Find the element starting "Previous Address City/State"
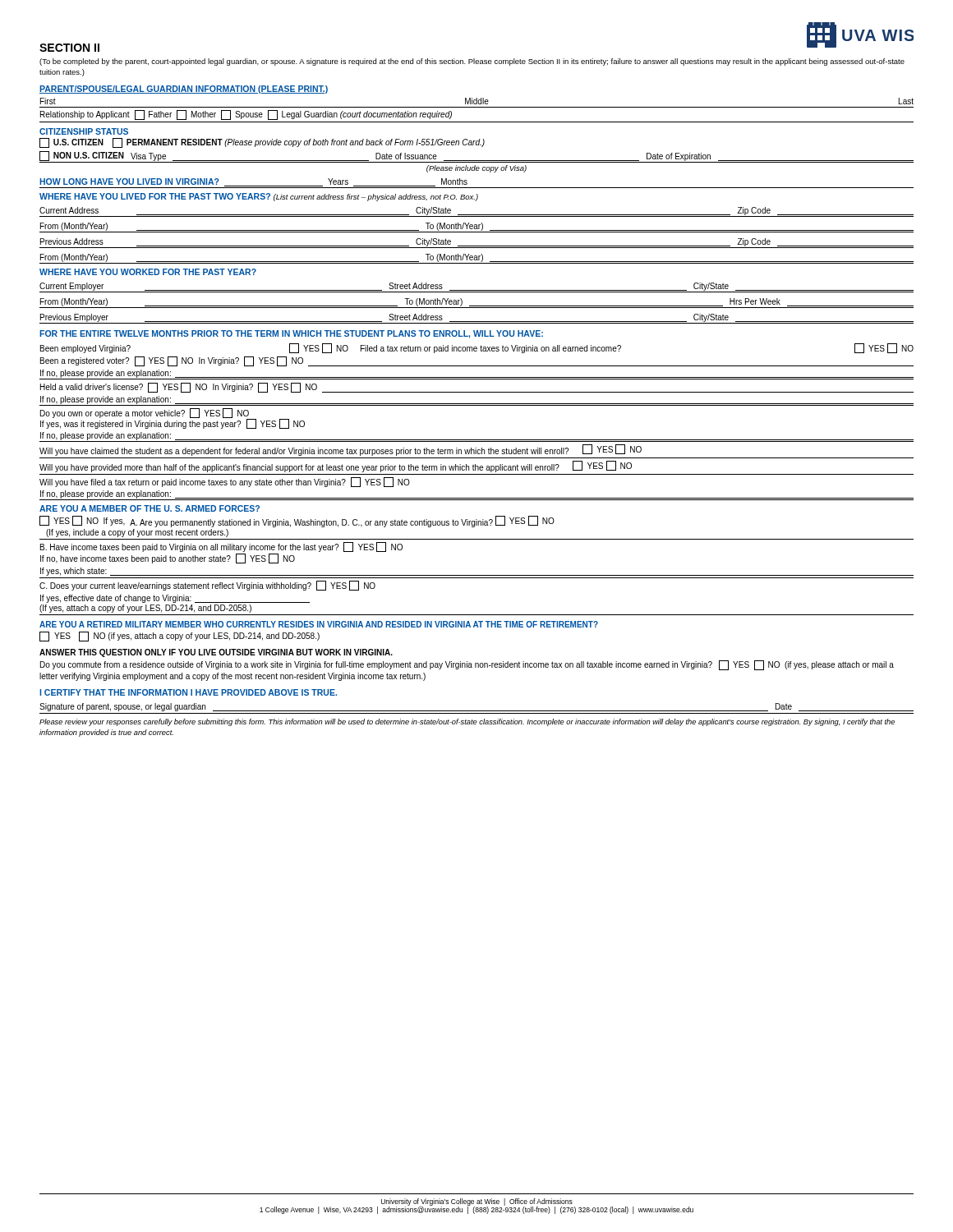This screenshot has width=953, height=1232. (476, 241)
